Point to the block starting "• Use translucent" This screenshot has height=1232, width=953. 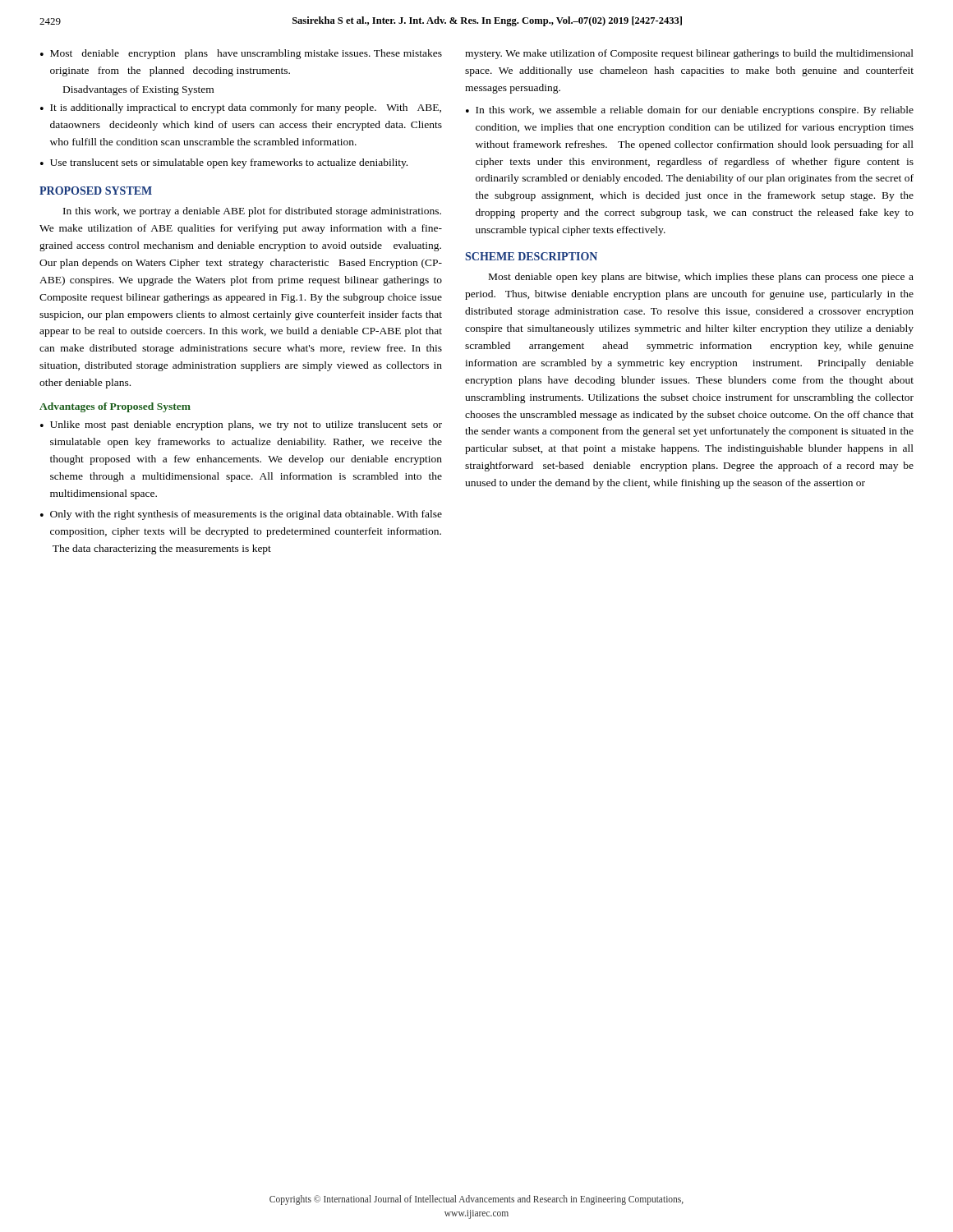click(241, 164)
